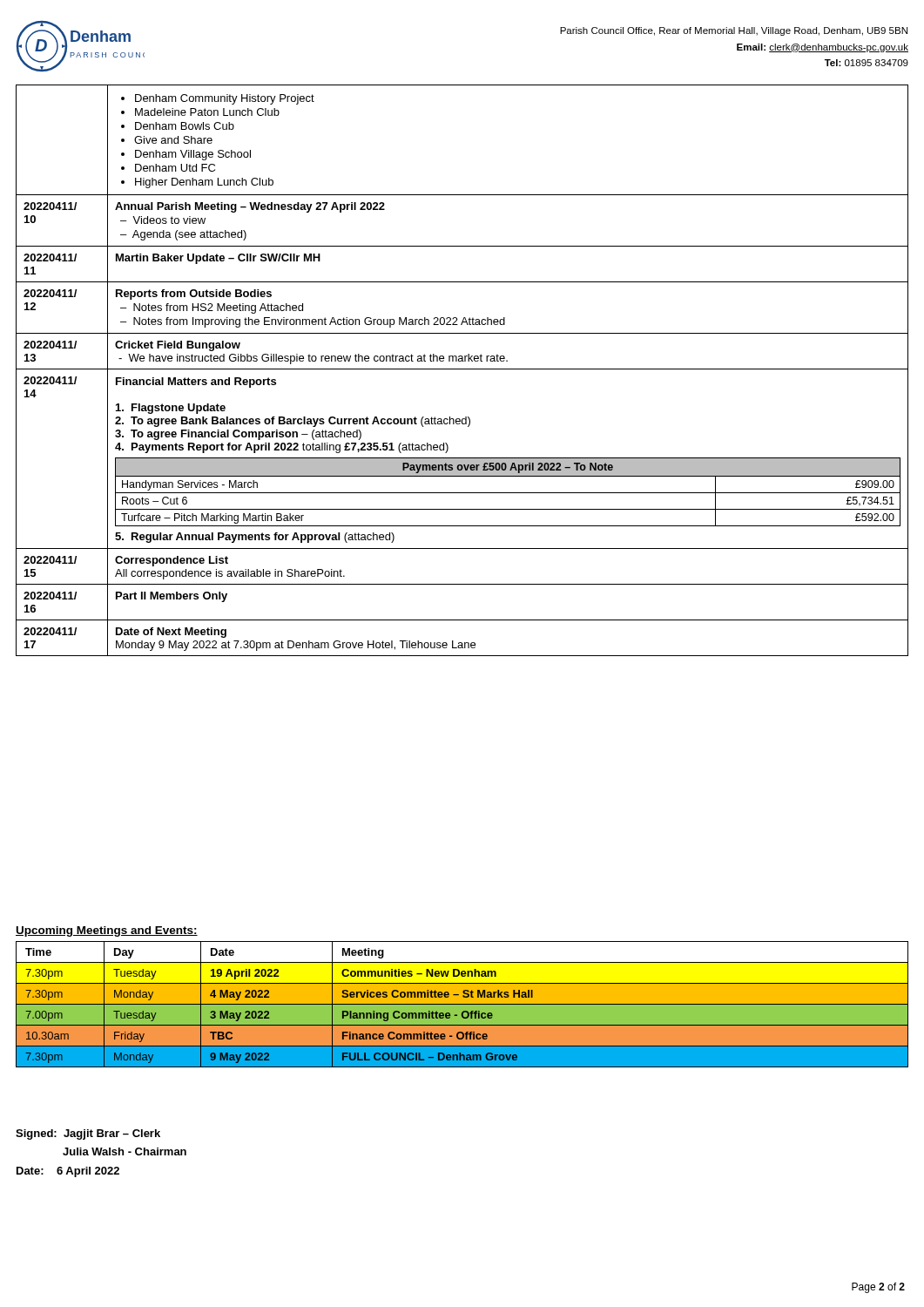
Task: Where is the passage that starts "Signed: Jagjit Brar – Clerk"?
Action: pos(101,1152)
